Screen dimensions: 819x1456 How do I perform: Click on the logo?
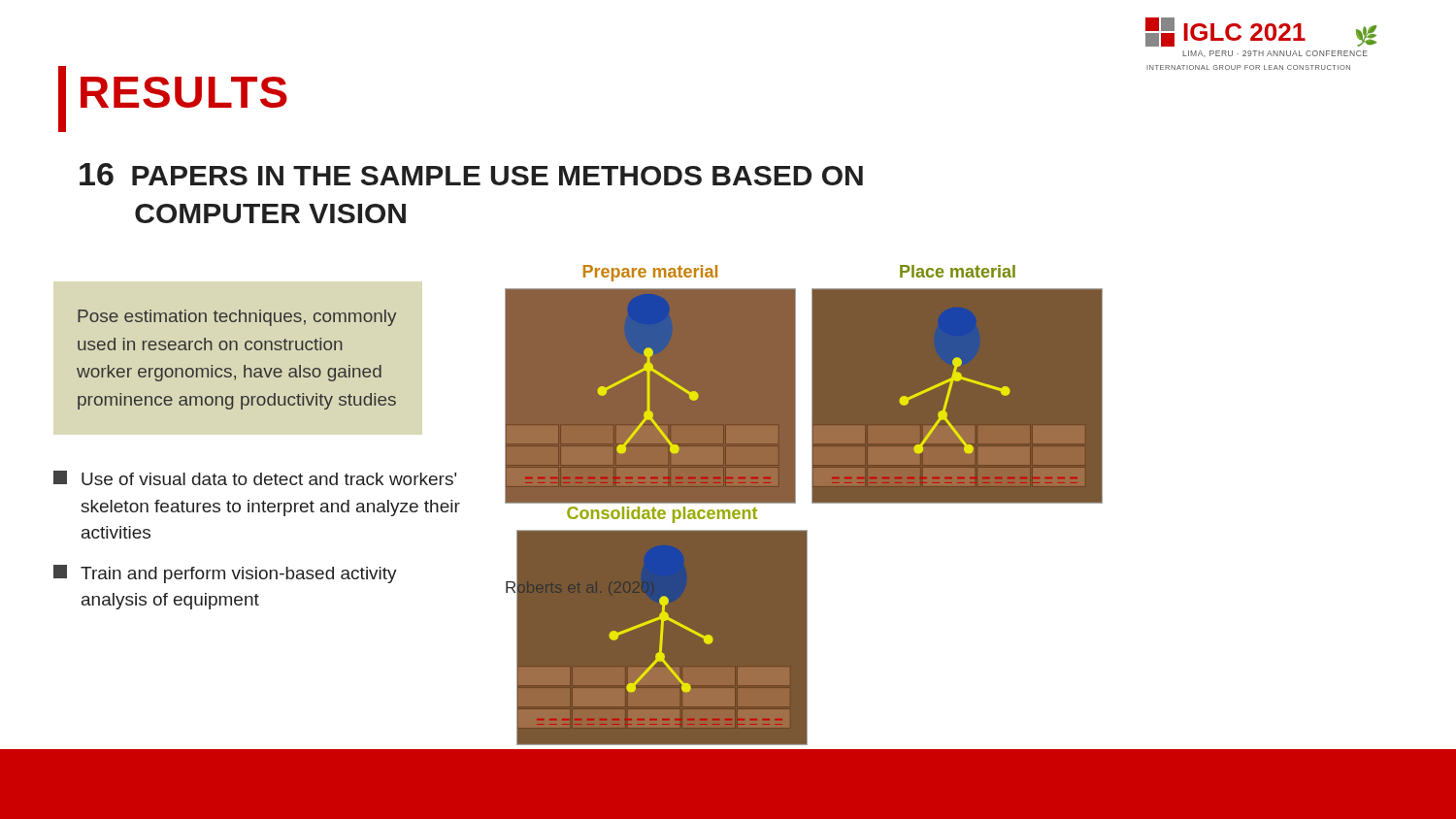pos(1274,48)
